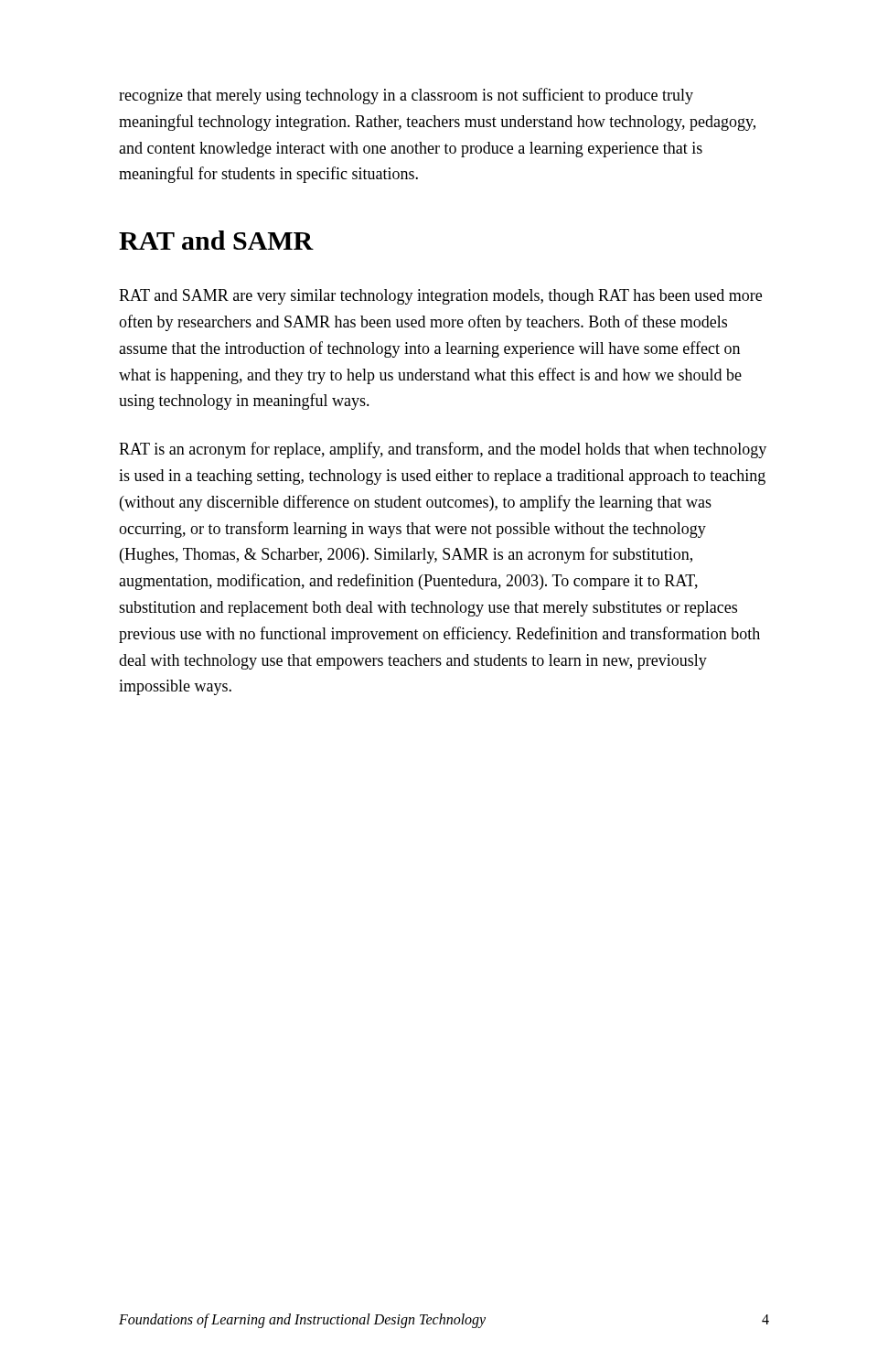Select the text block starting "RAT is an acronym for"
The height and width of the screenshot is (1372, 888).
pyautogui.click(x=443, y=568)
